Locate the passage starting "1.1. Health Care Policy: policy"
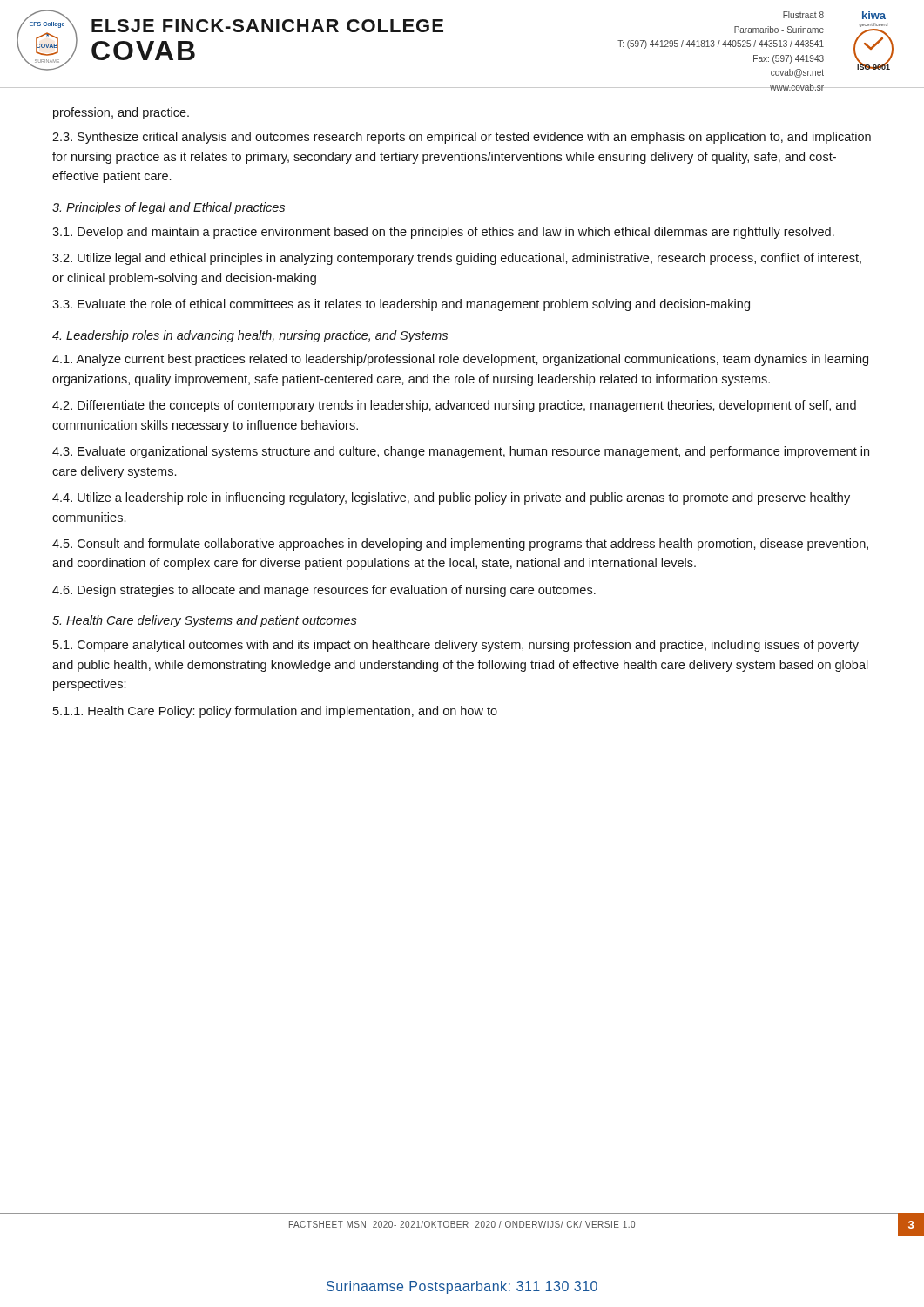 tap(275, 711)
